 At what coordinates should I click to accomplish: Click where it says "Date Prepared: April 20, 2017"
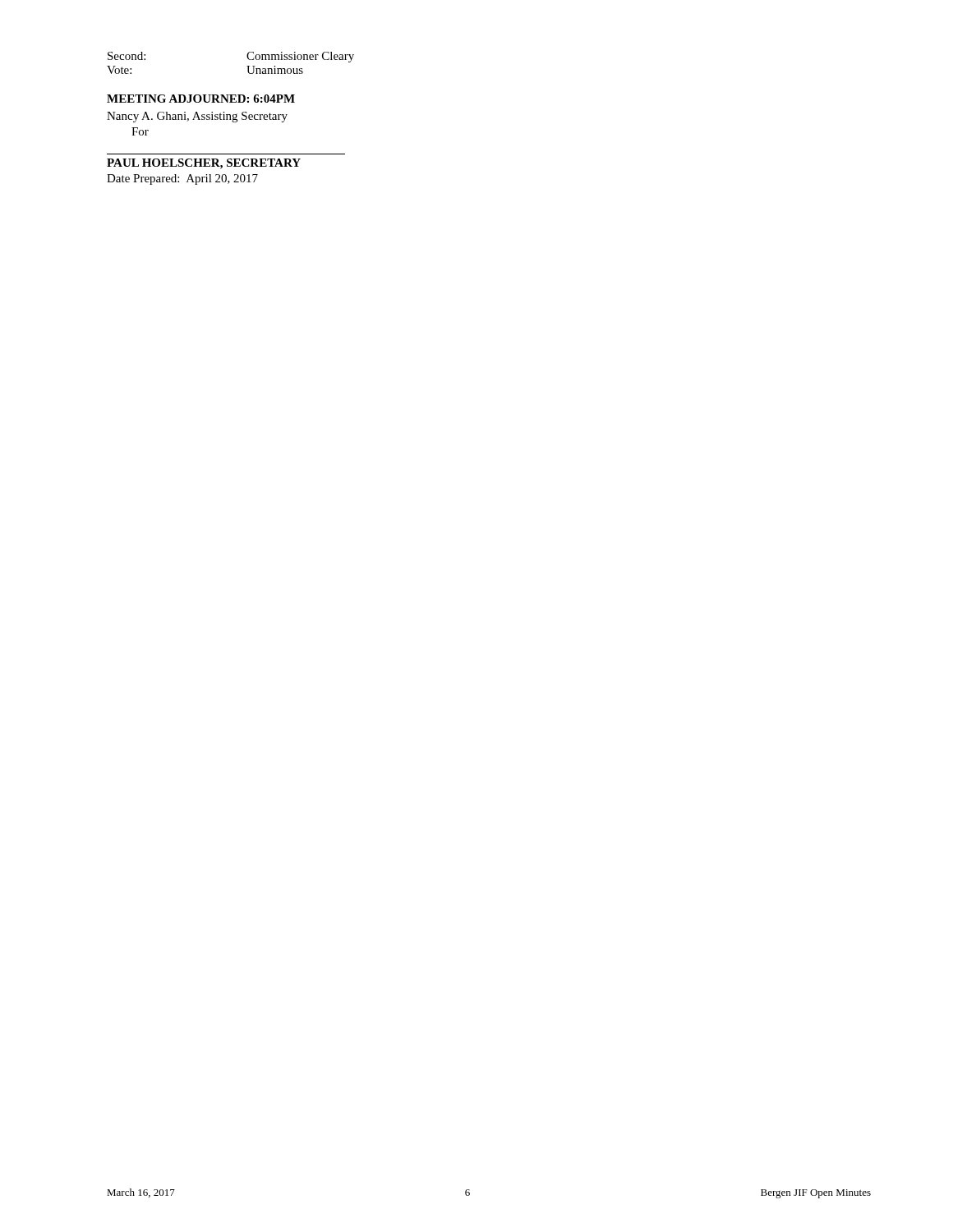pyautogui.click(x=182, y=178)
